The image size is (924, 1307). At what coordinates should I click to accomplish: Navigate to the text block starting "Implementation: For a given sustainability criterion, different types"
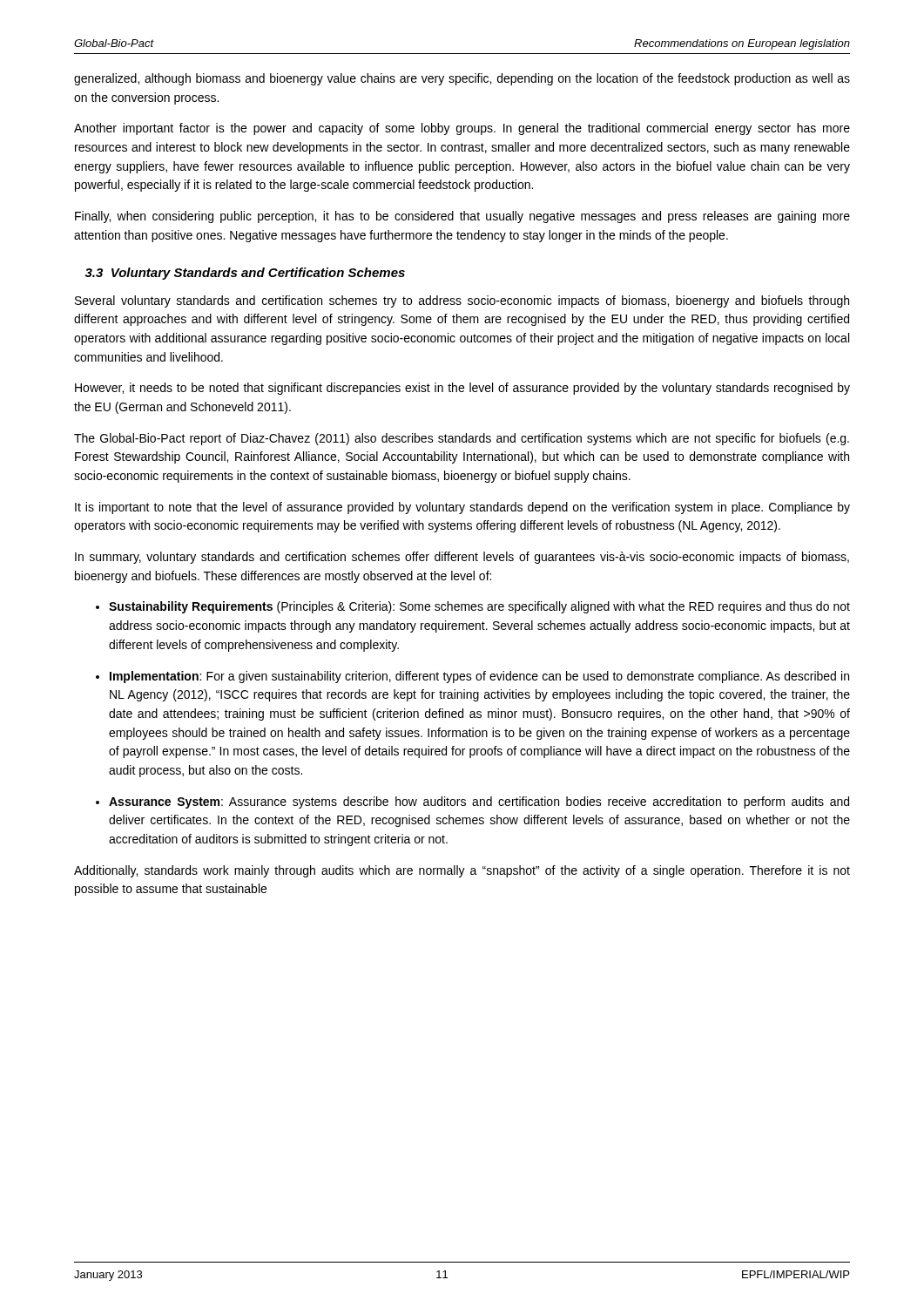coord(479,723)
